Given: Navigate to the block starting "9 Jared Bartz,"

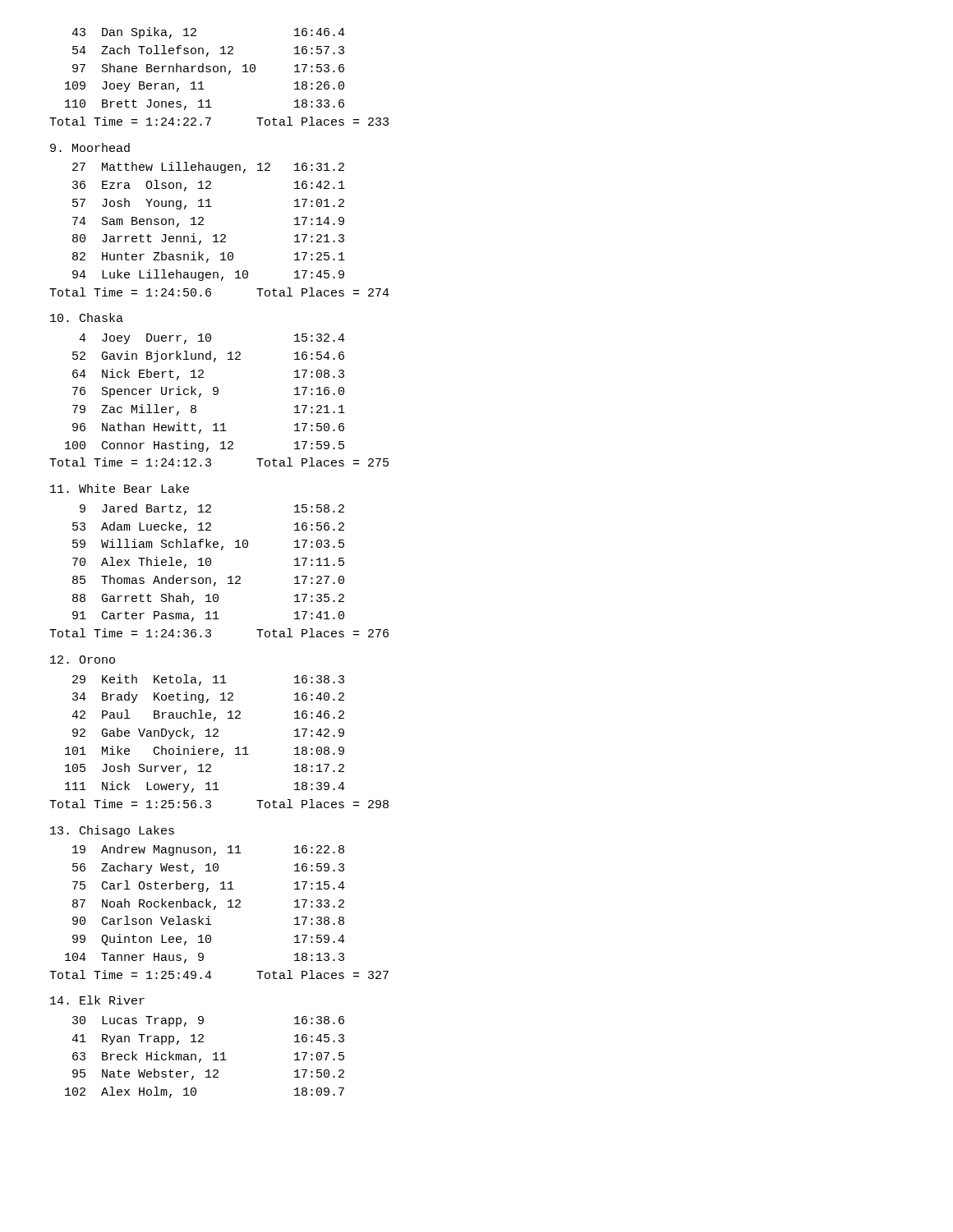Looking at the screenshot, I should (212, 509).
